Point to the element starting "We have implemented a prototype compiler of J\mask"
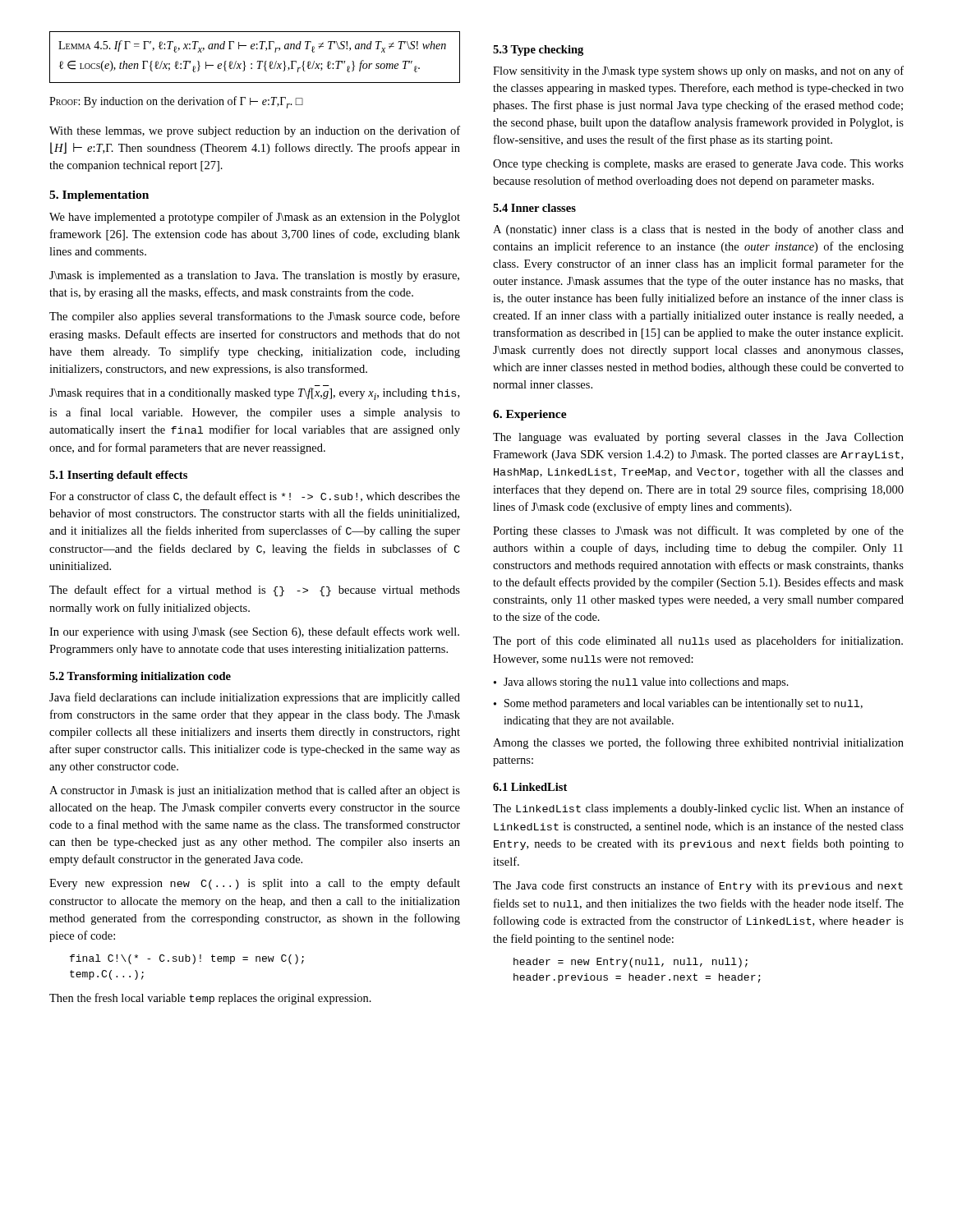This screenshot has width=953, height=1232. [255, 235]
